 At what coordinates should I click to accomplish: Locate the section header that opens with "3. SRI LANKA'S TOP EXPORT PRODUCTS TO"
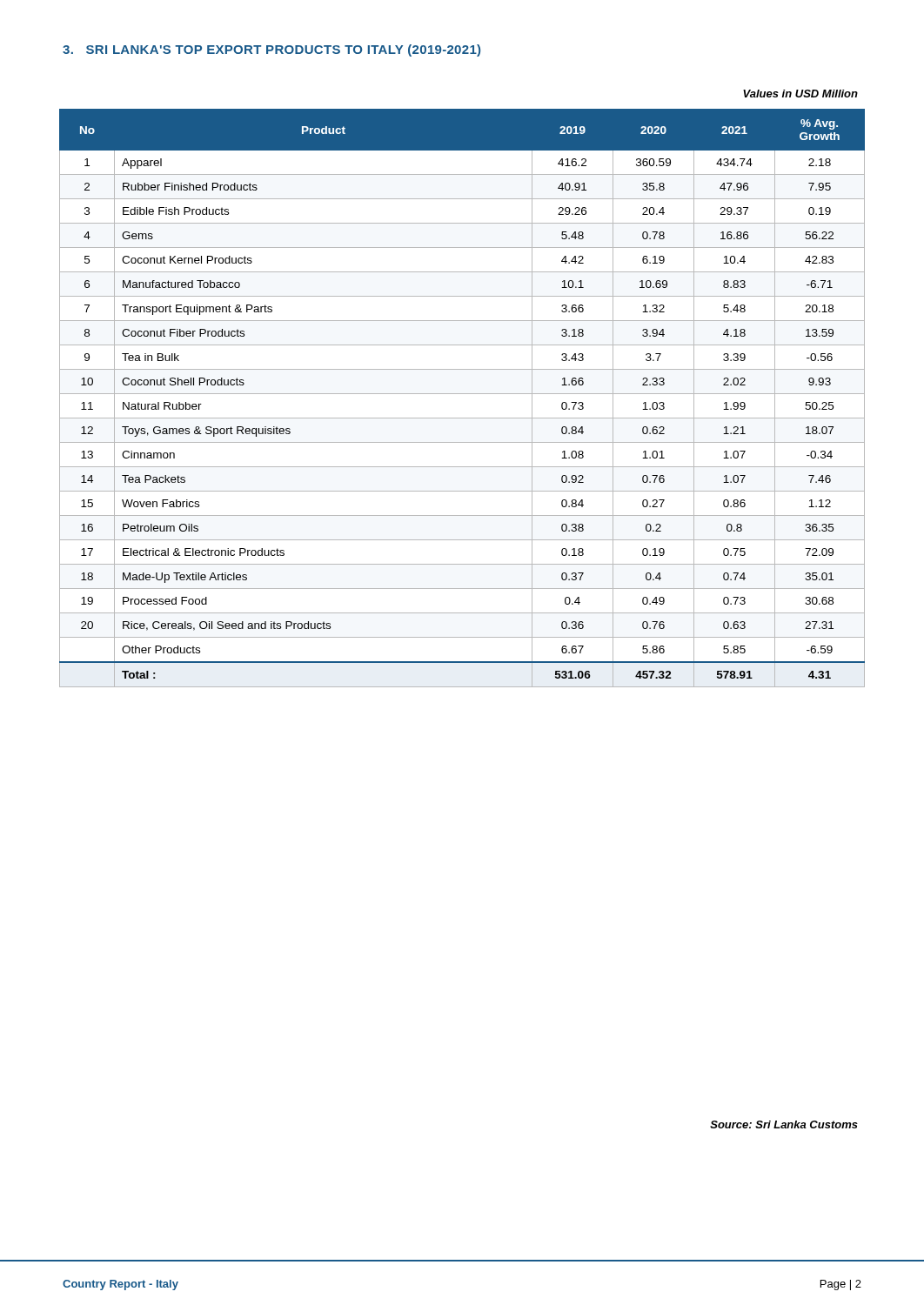click(272, 49)
